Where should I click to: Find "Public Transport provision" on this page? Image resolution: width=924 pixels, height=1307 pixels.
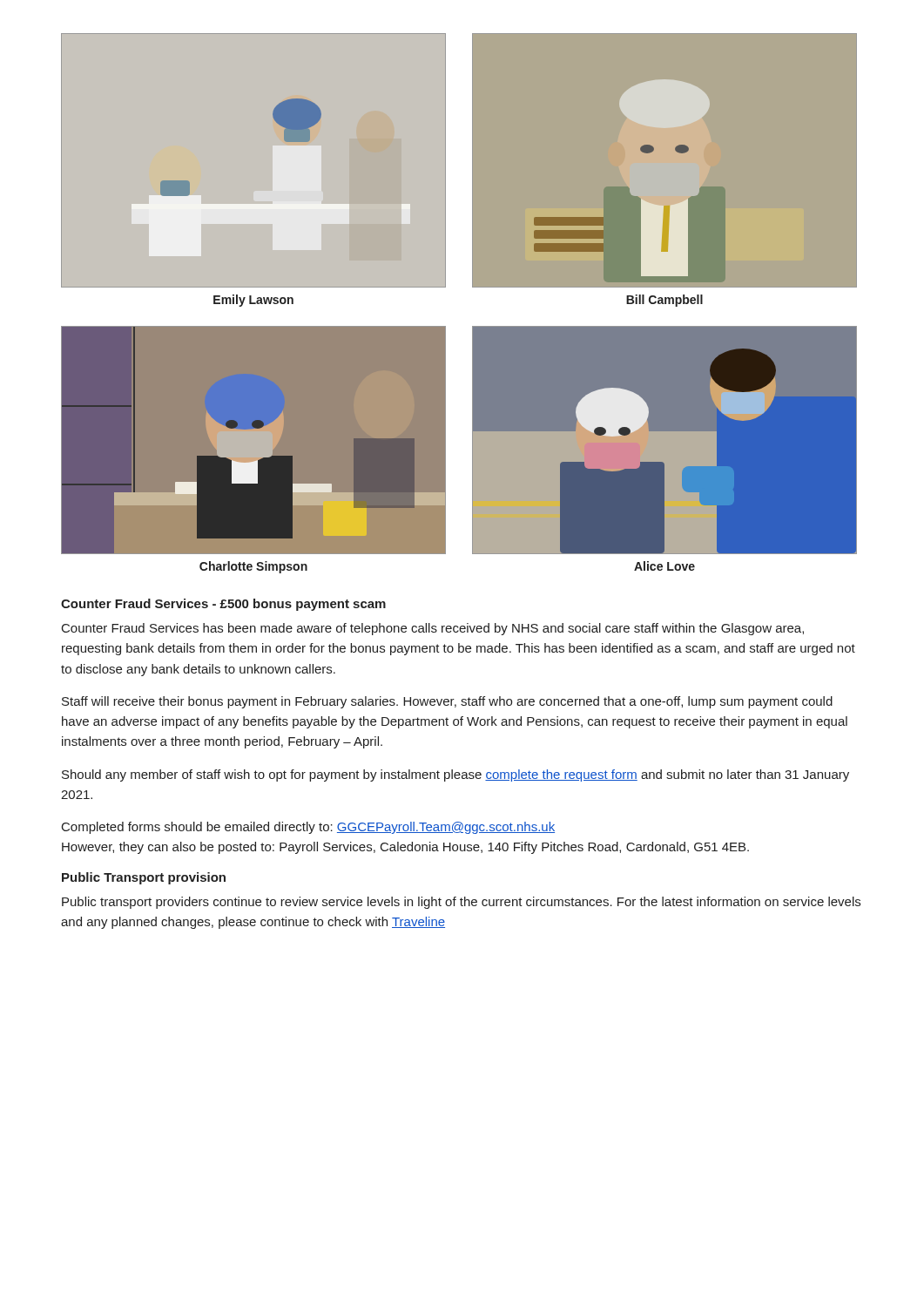click(144, 877)
